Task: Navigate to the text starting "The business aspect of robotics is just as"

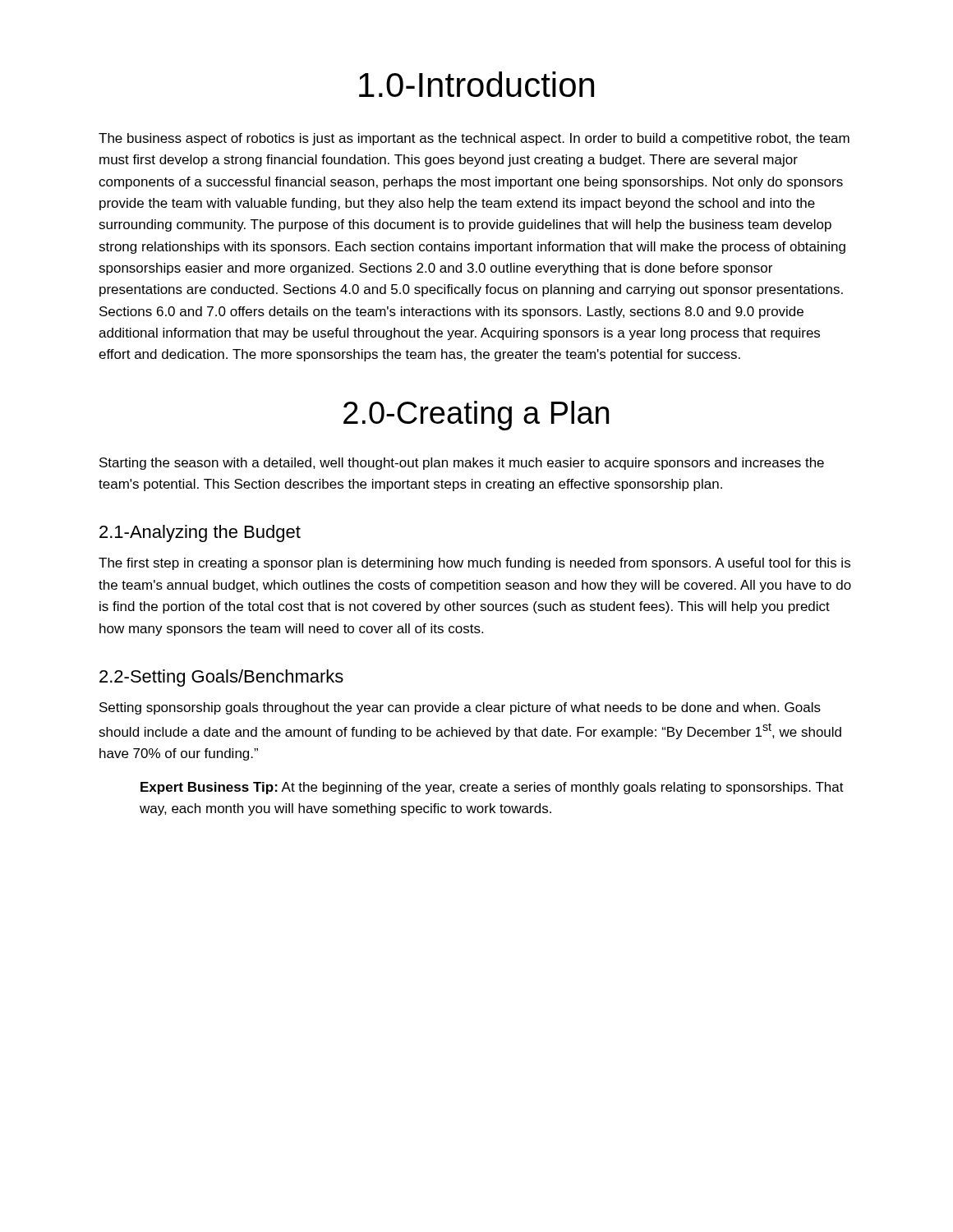Action: pyautogui.click(x=476, y=247)
